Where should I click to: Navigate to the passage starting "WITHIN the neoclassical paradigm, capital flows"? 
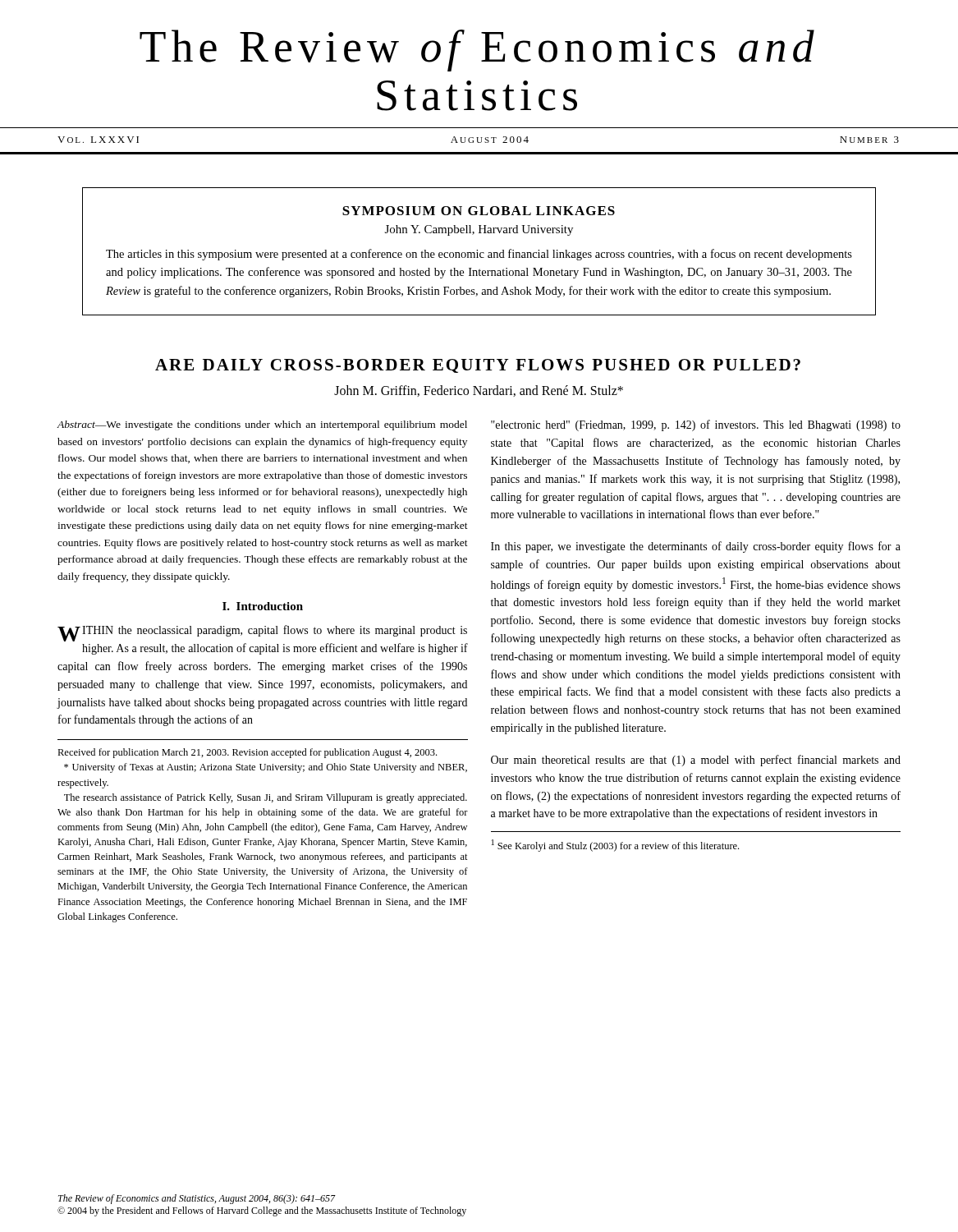262,674
